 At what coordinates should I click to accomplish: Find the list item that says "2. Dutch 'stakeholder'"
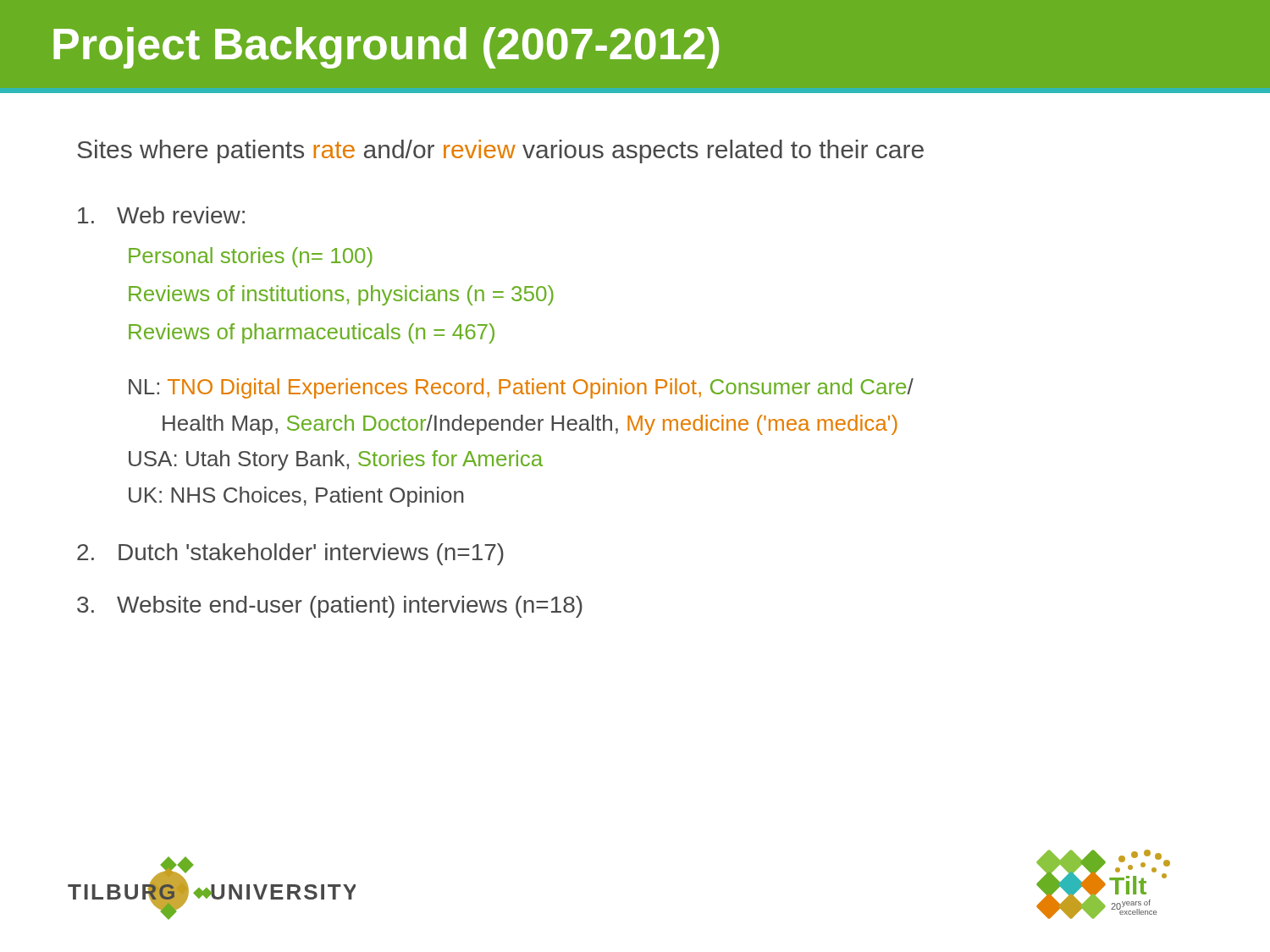tap(290, 554)
